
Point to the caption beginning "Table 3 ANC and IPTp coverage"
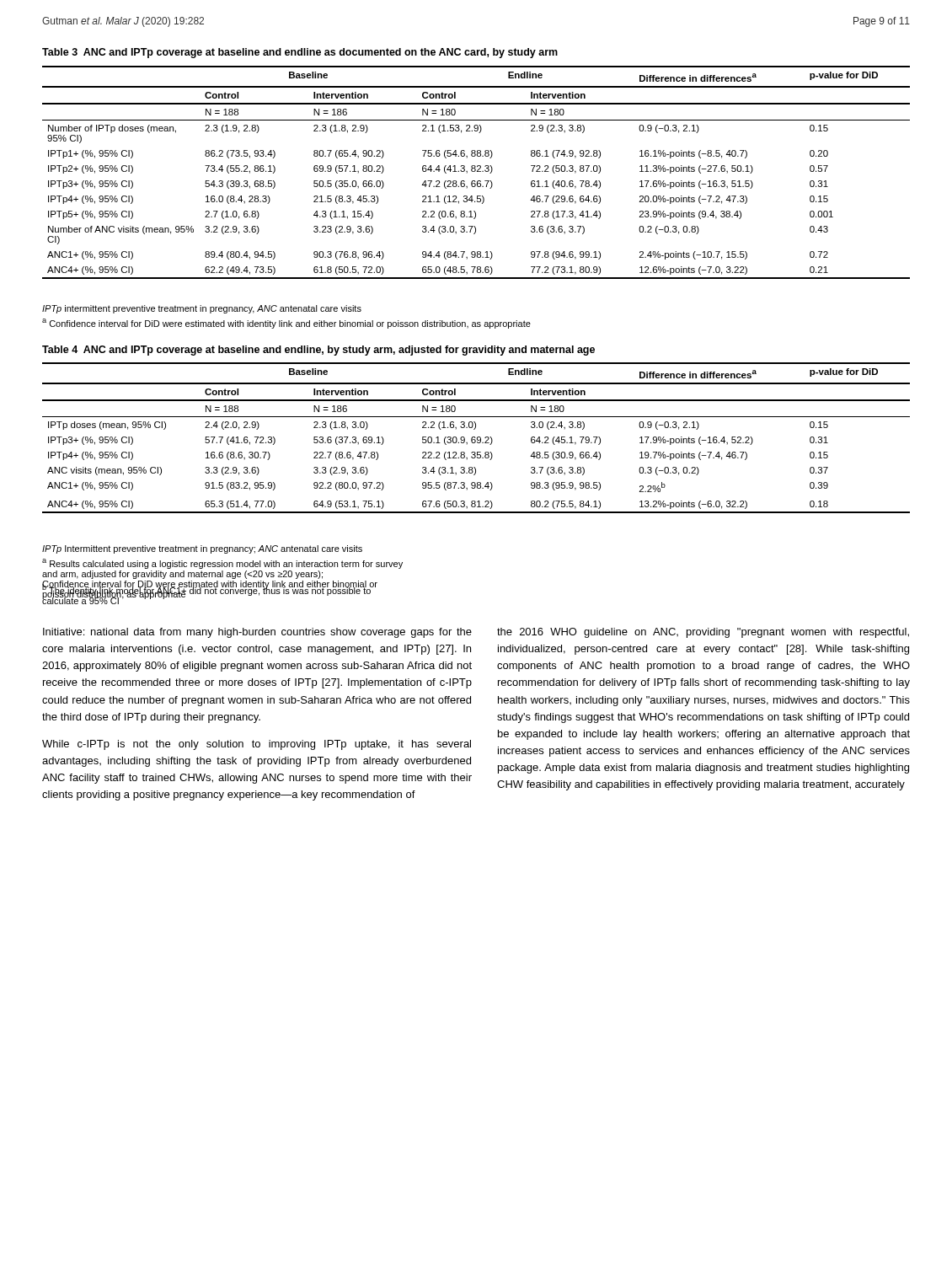click(300, 52)
